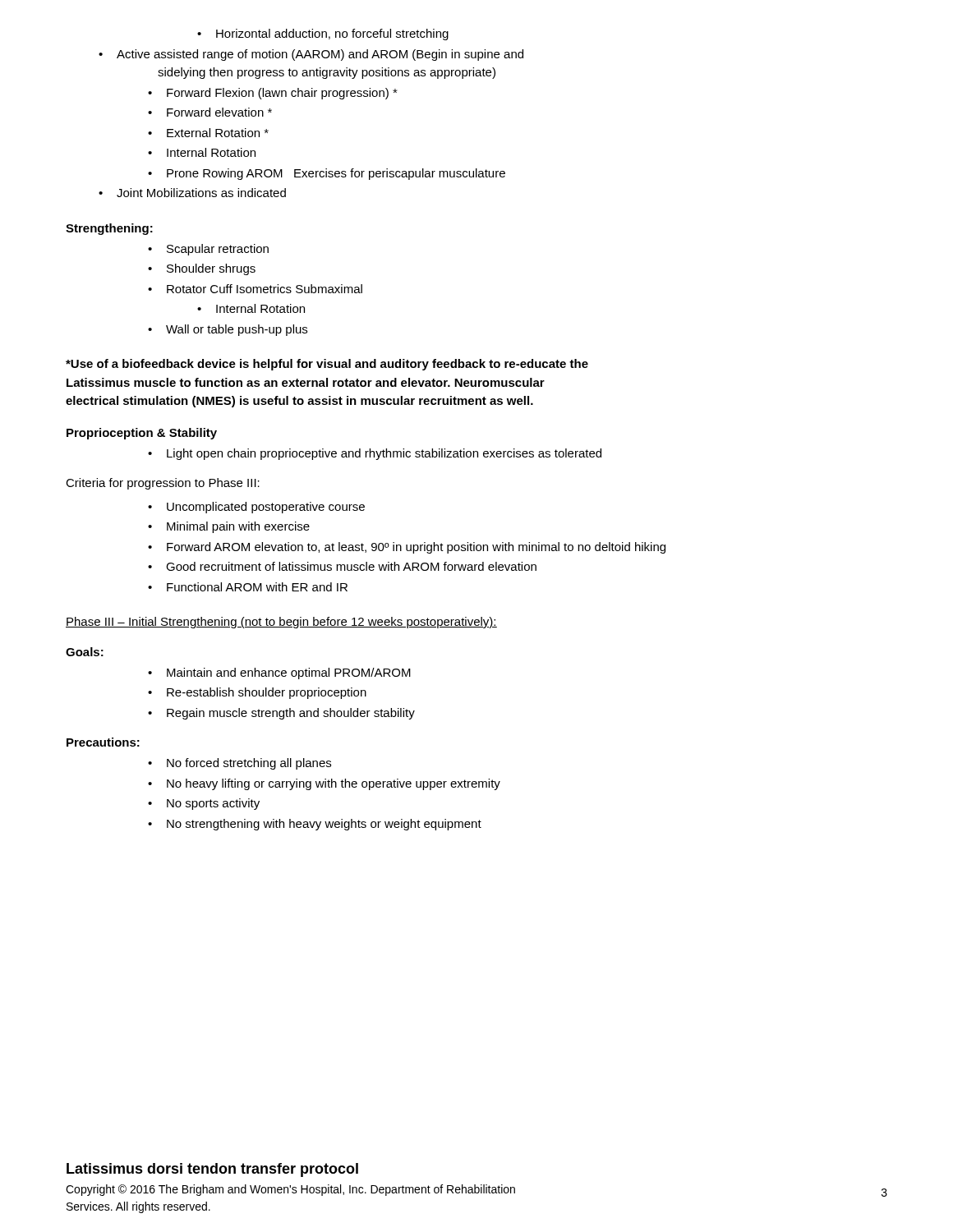This screenshot has width=953, height=1232.
Task: Where is the section header that starts "Phase III –"?
Action: 281,621
